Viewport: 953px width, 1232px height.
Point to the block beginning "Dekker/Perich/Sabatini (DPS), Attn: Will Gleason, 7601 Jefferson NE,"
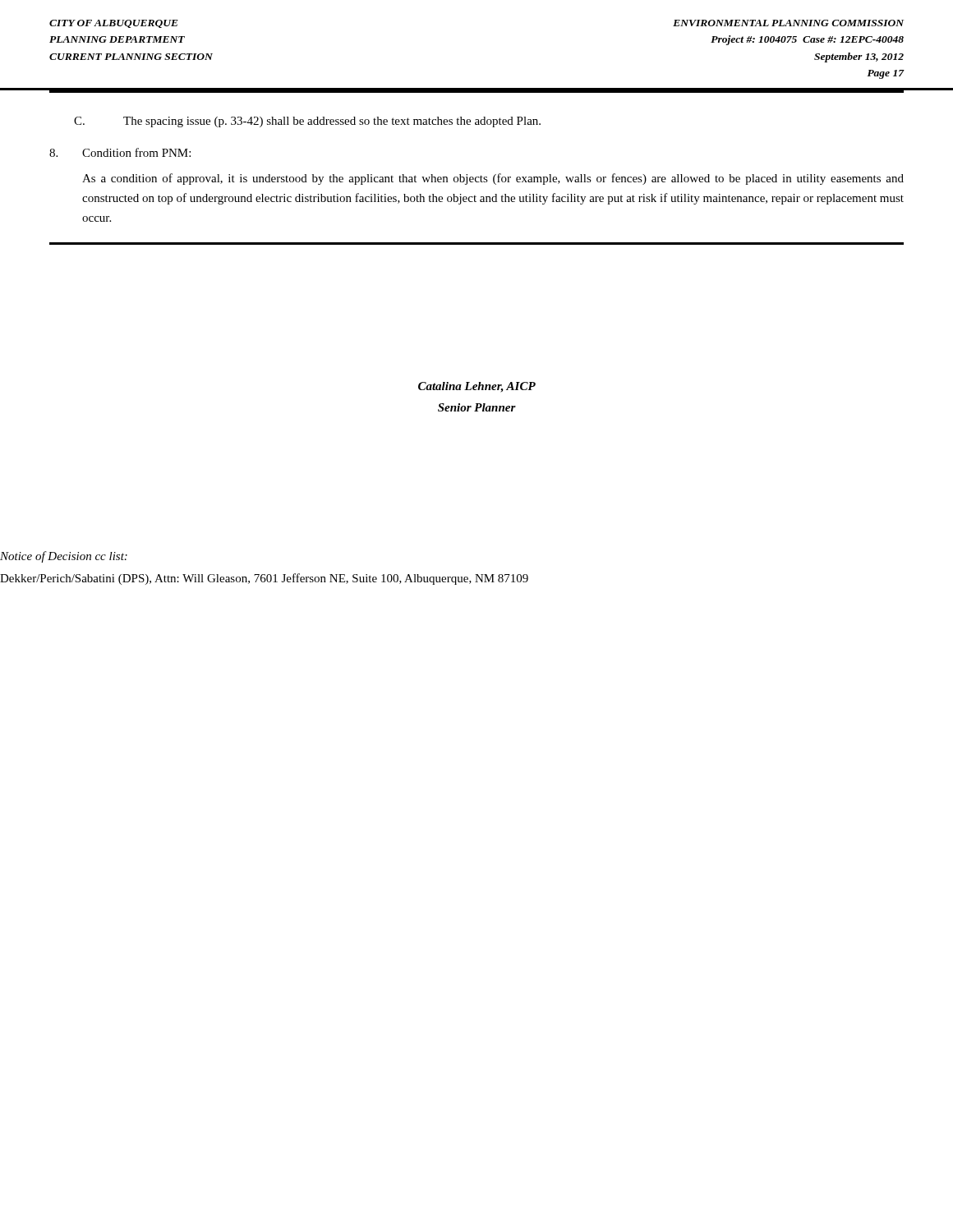pyautogui.click(x=264, y=578)
